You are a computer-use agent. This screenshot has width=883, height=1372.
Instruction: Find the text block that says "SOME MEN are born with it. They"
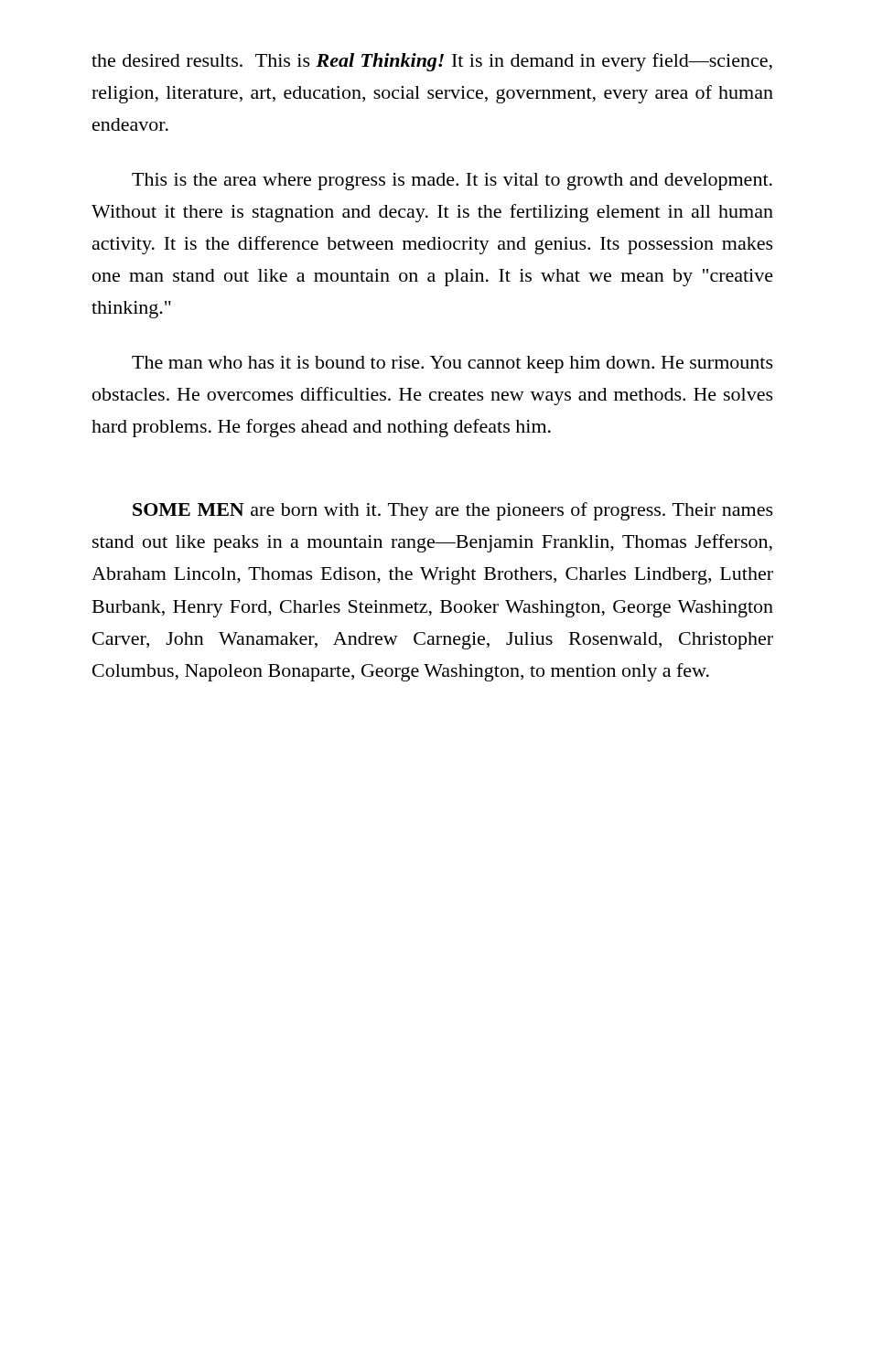click(432, 590)
